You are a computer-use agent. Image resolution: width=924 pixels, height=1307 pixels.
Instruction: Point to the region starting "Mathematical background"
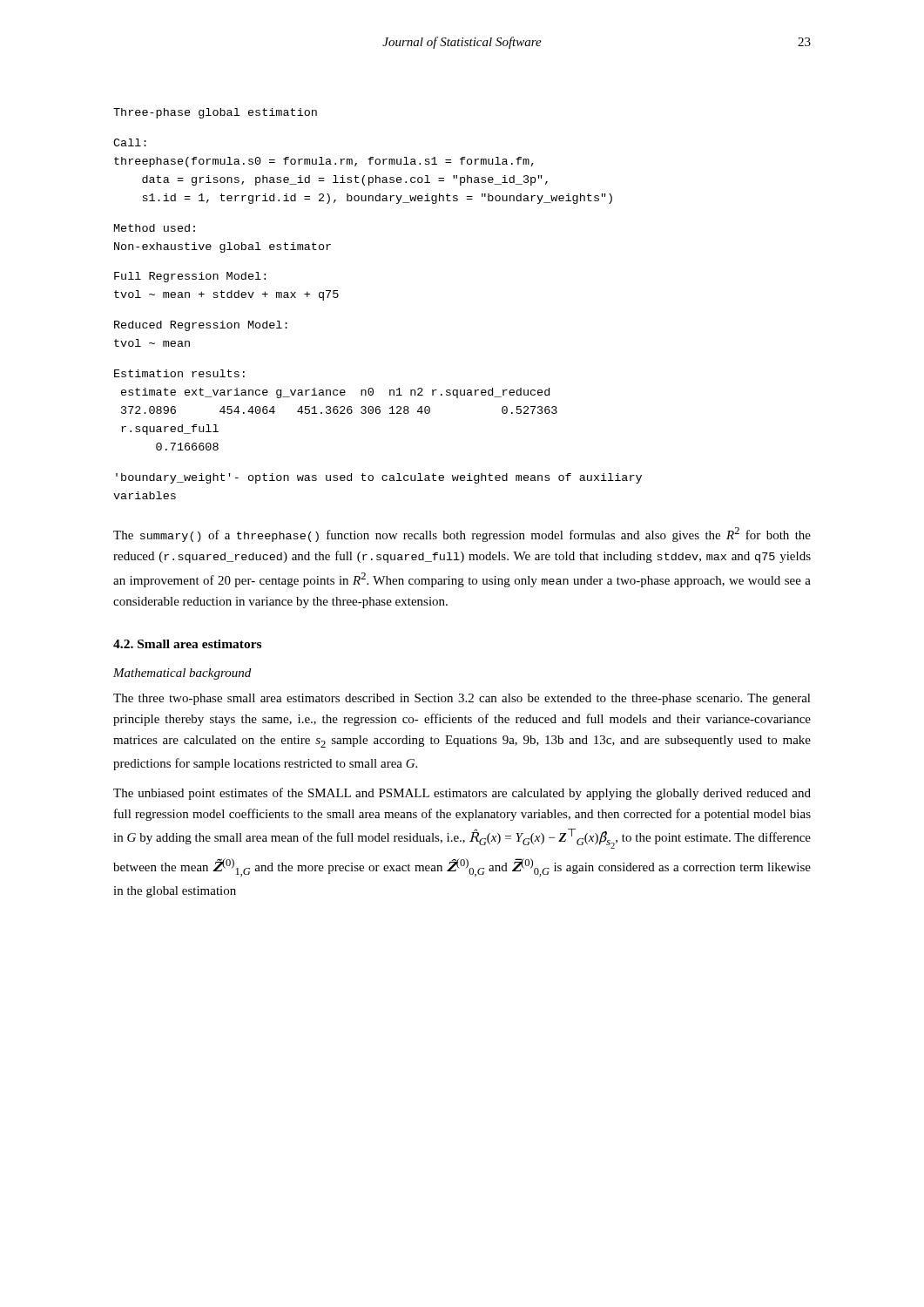pyautogui.click(x=182, y=673)
